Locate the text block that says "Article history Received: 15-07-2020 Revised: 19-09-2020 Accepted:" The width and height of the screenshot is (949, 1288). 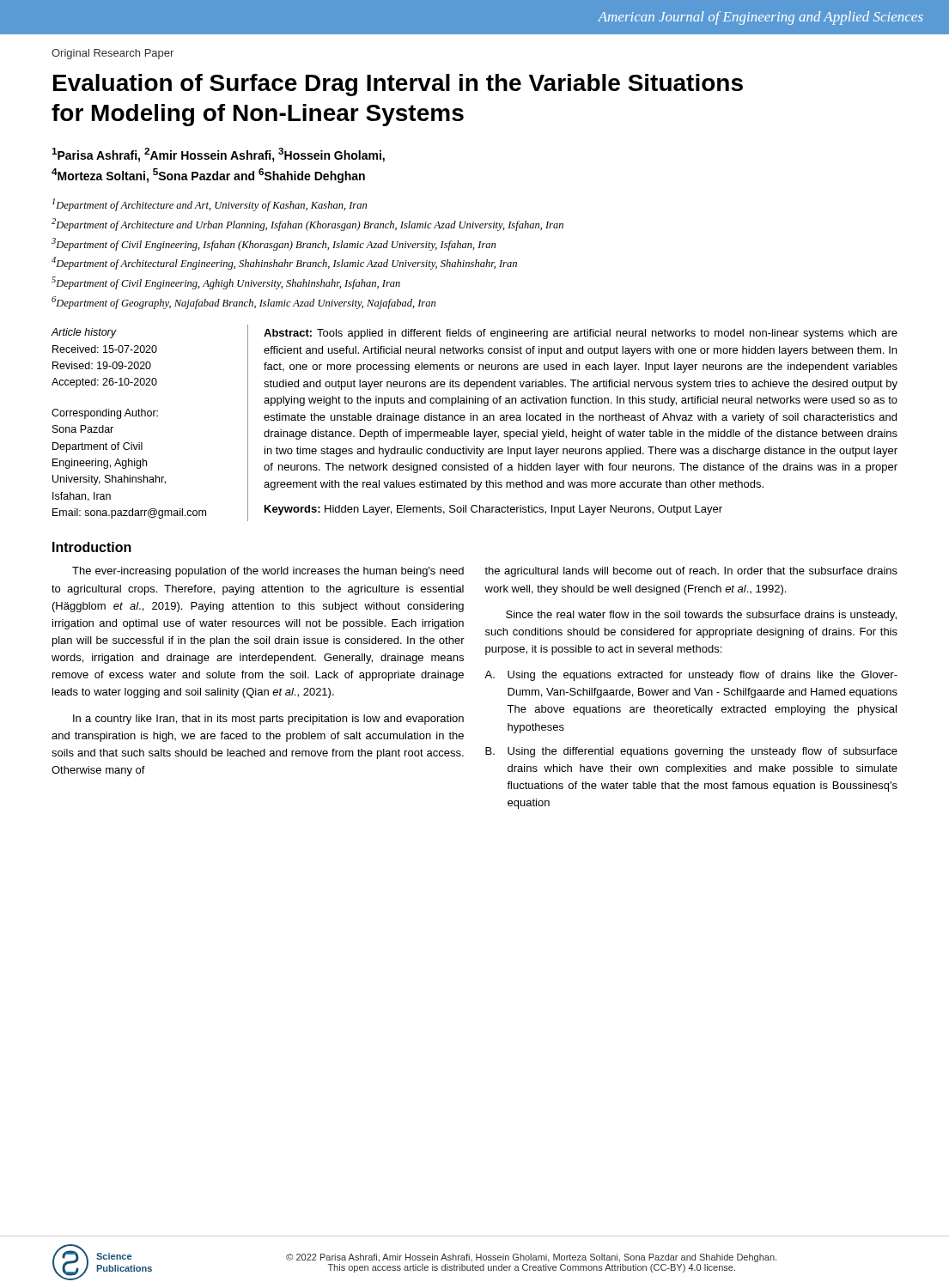(x=142, y=423)
